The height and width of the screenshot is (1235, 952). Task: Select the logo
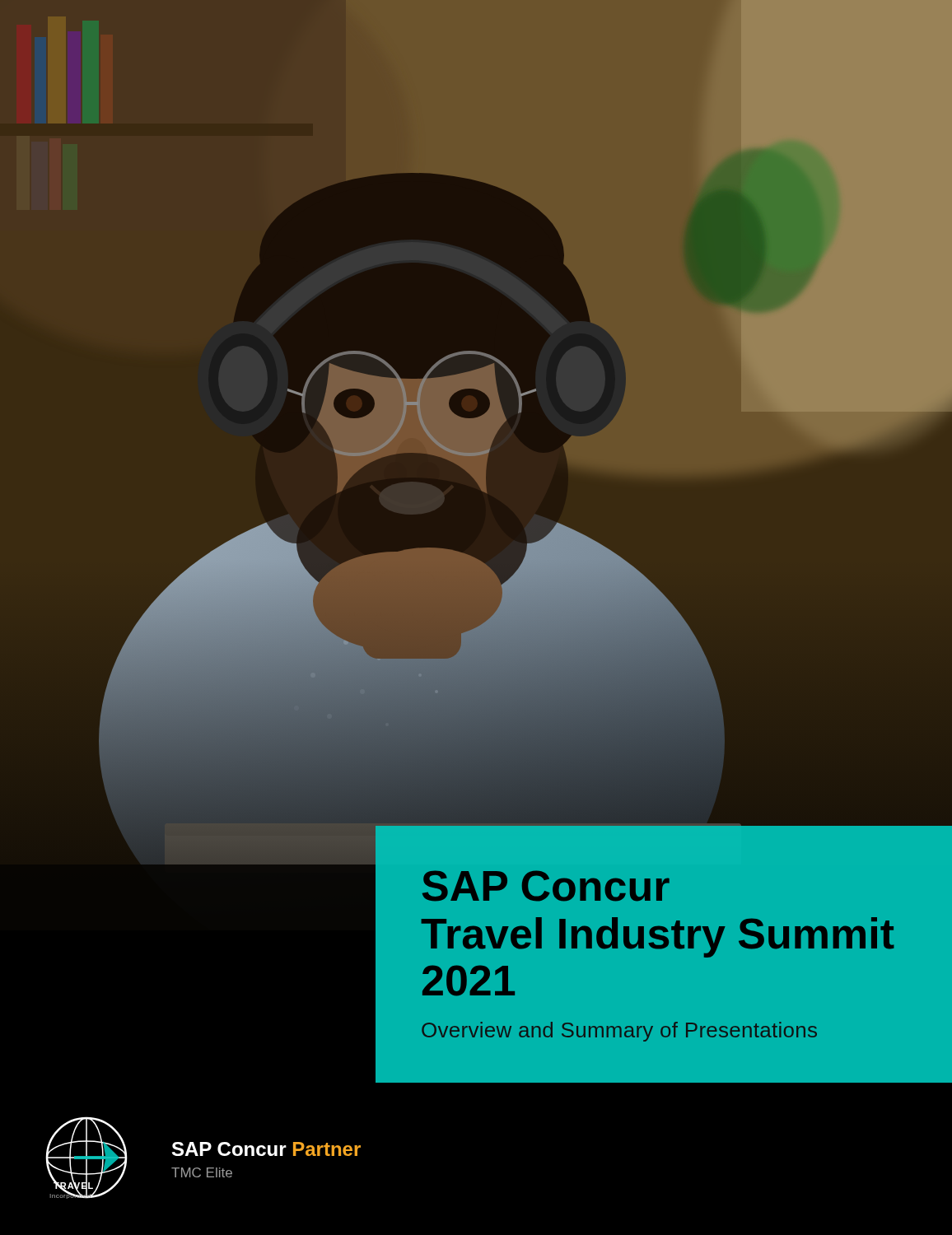95,1159
